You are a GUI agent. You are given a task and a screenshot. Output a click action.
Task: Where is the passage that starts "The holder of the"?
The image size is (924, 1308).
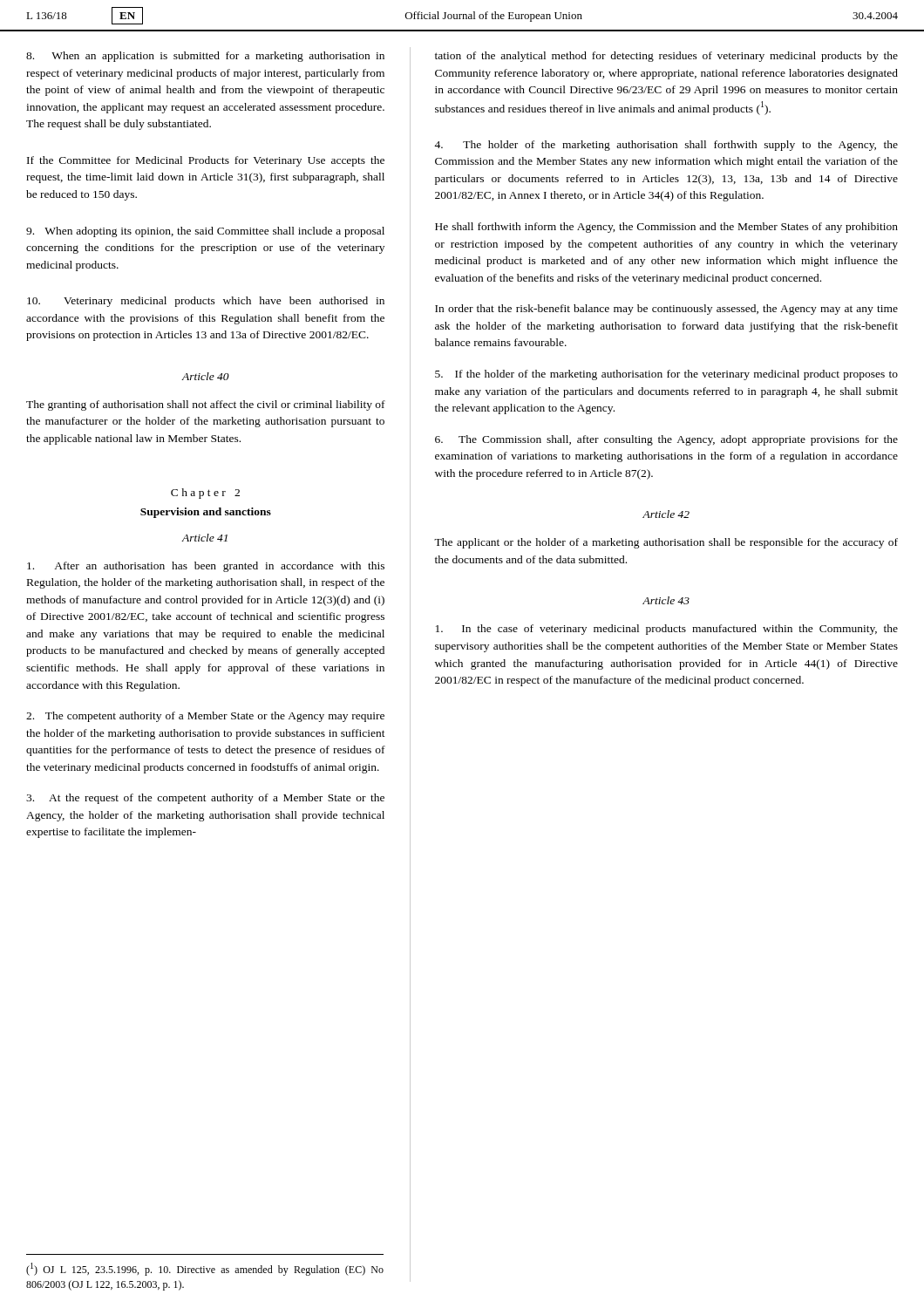point(666,170)
